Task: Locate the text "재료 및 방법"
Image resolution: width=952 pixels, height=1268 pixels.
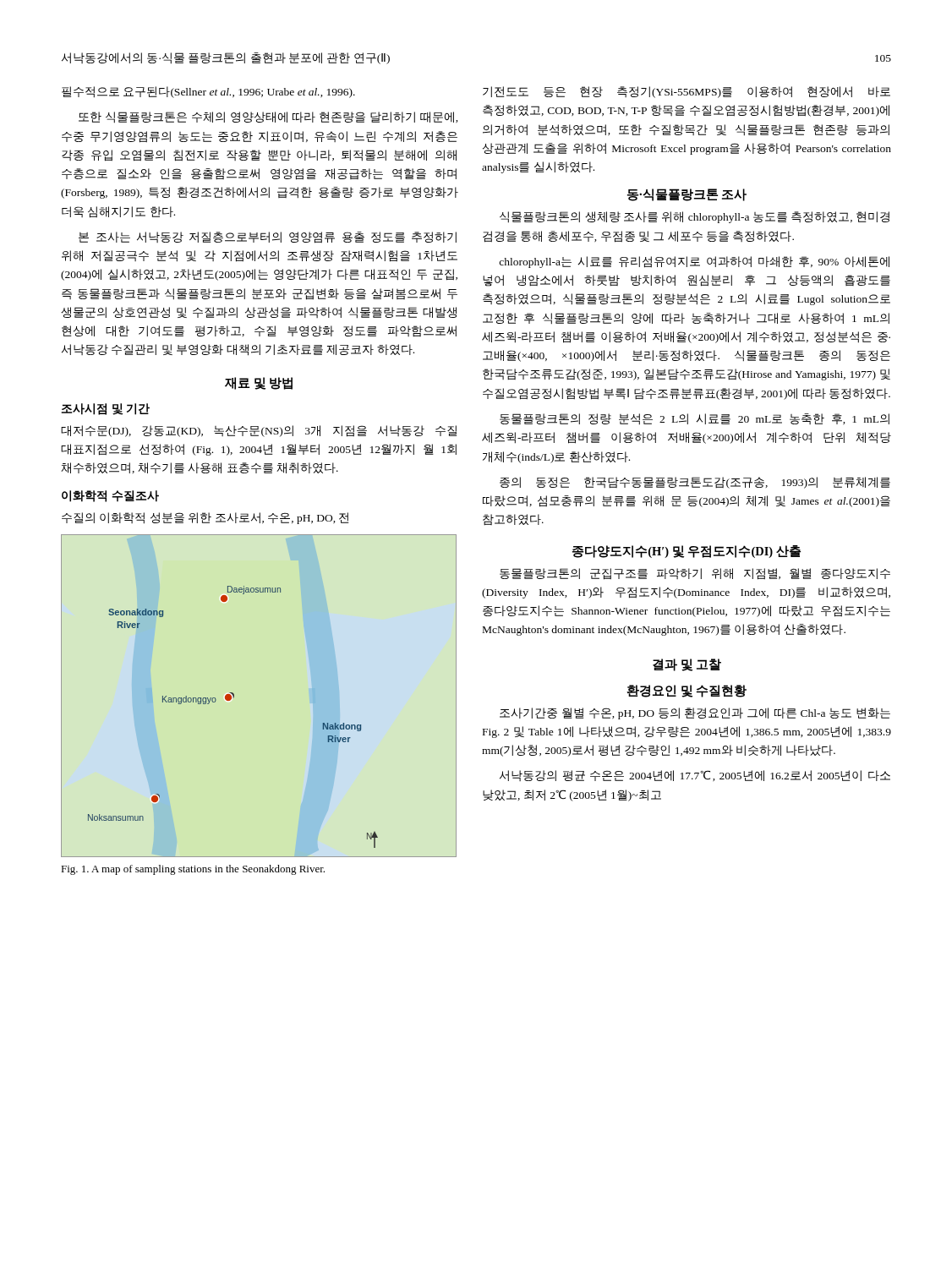Action: (x=260, y=383)
